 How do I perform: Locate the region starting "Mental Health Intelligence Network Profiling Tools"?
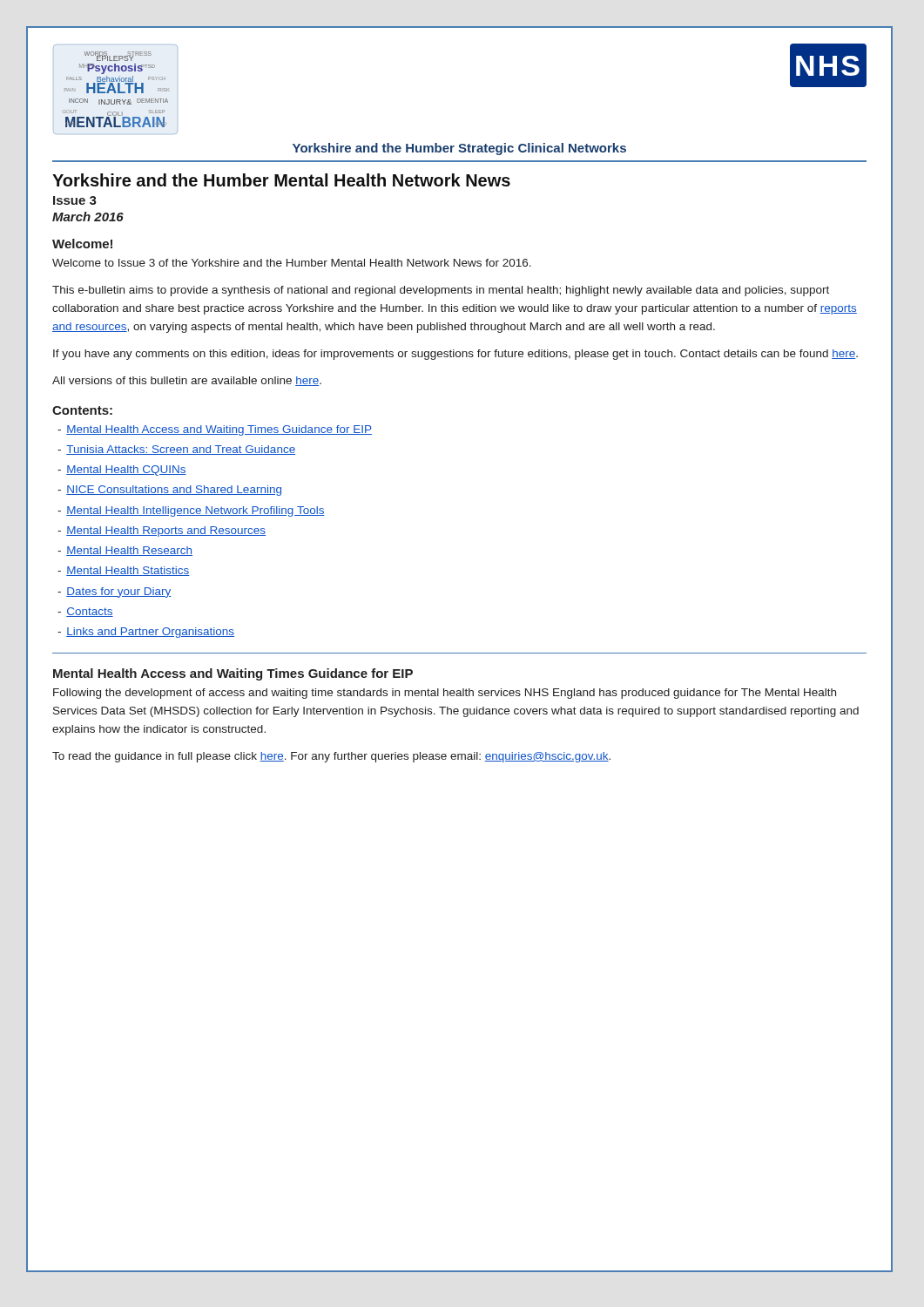point(196,510)
